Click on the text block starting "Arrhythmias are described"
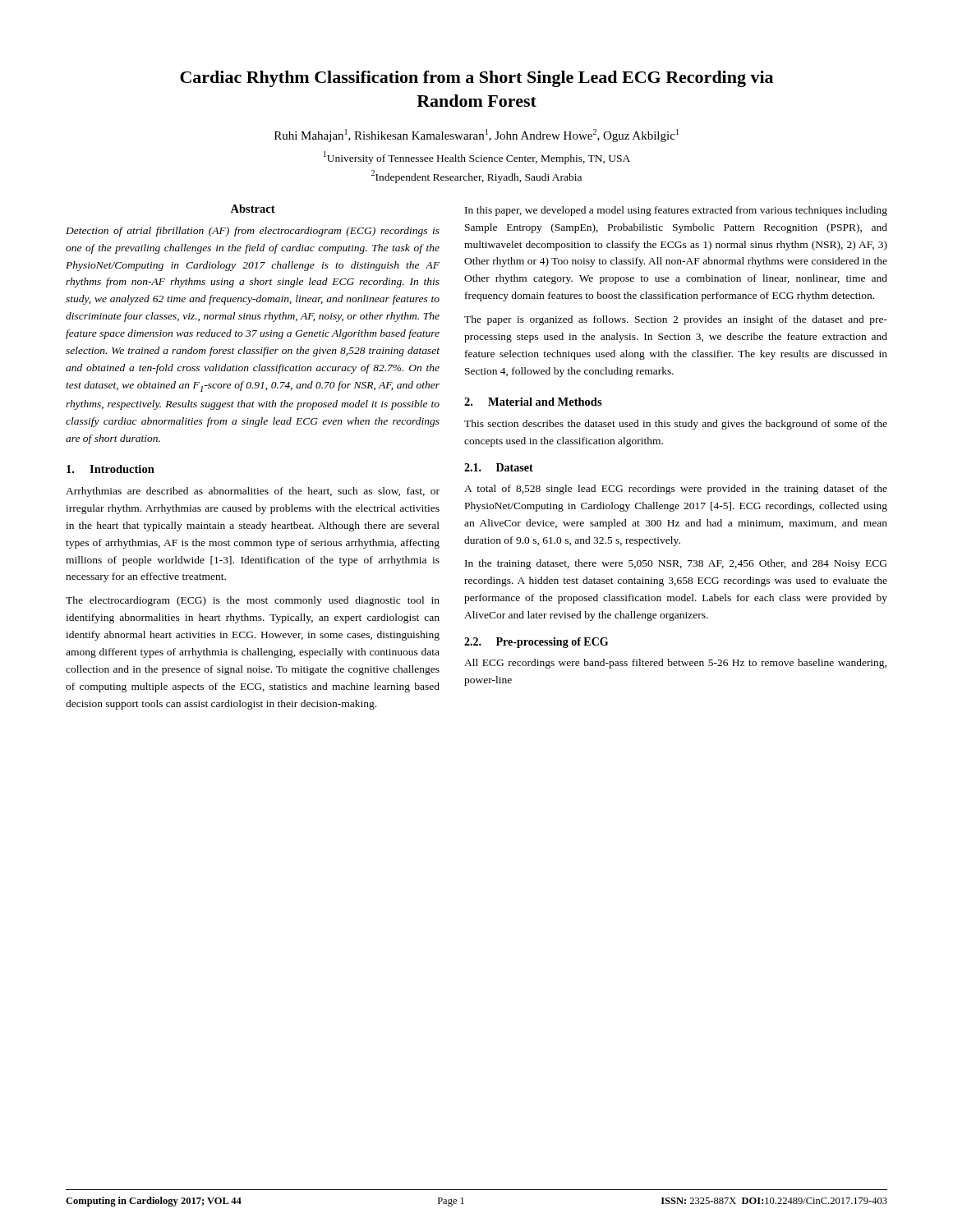953x1232 pixels. point(253,534)
